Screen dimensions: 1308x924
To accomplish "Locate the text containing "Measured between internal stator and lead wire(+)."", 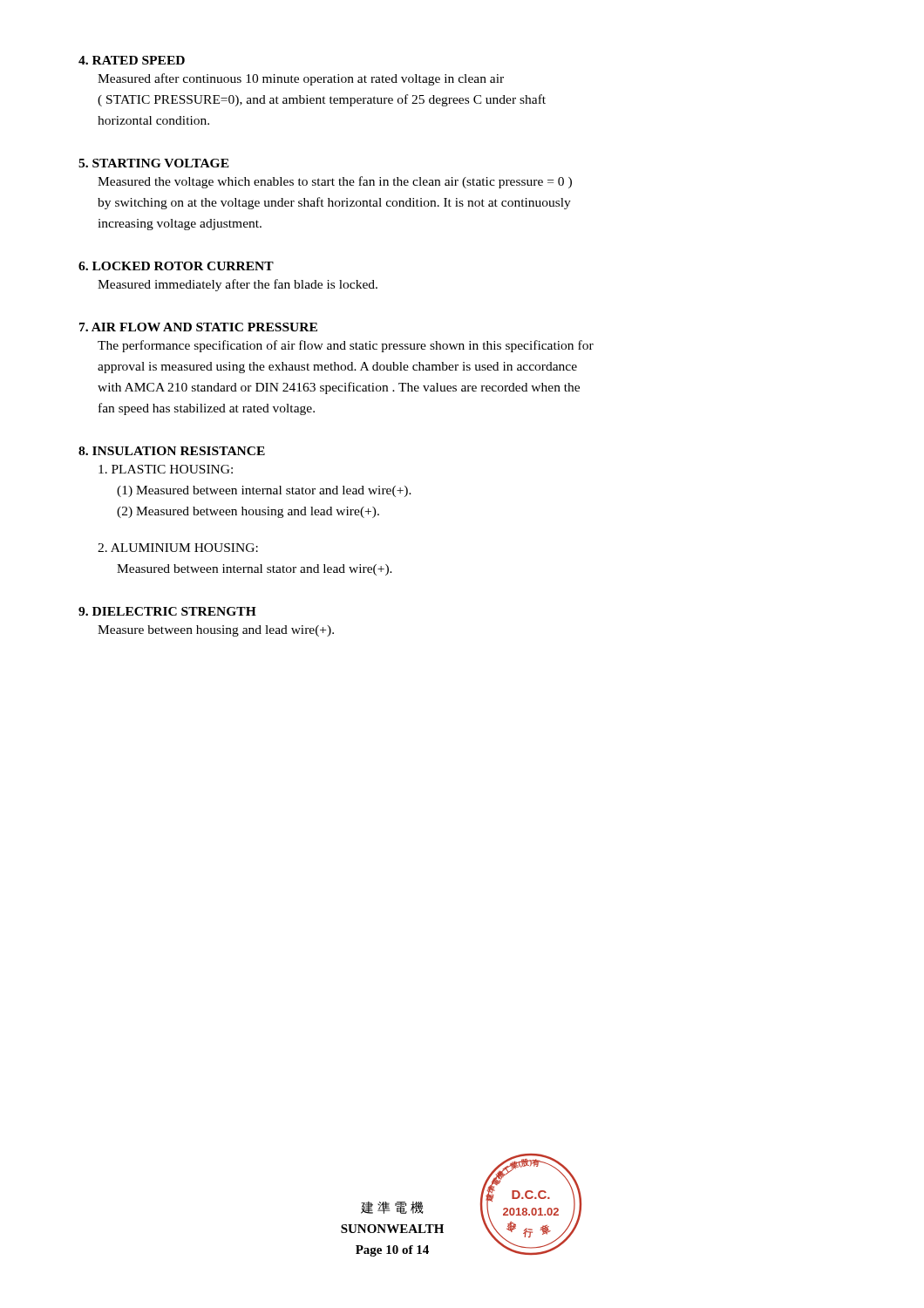I will 255,568.
